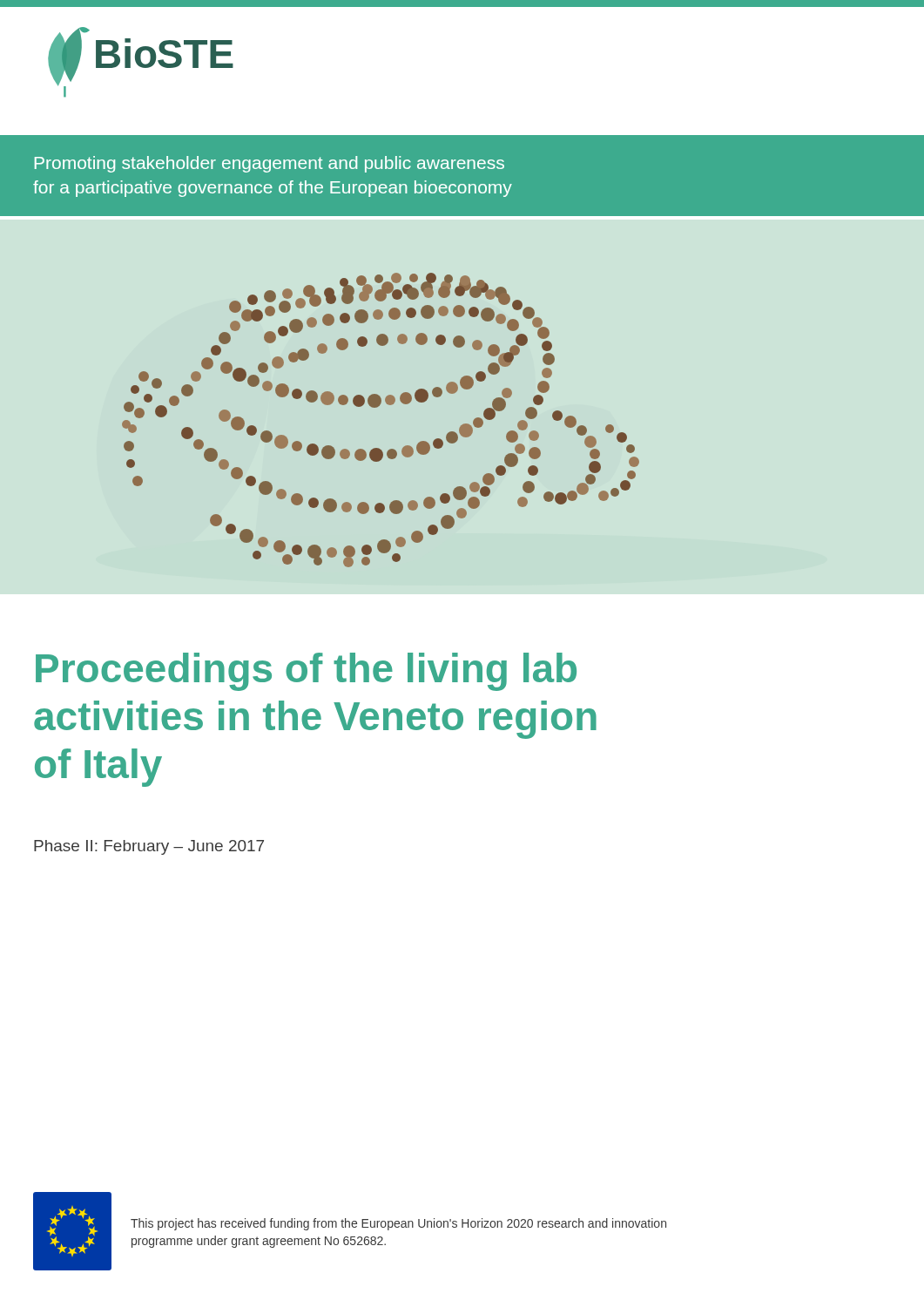Click on the text starting "Phase II: February – June 2017"

149,846
